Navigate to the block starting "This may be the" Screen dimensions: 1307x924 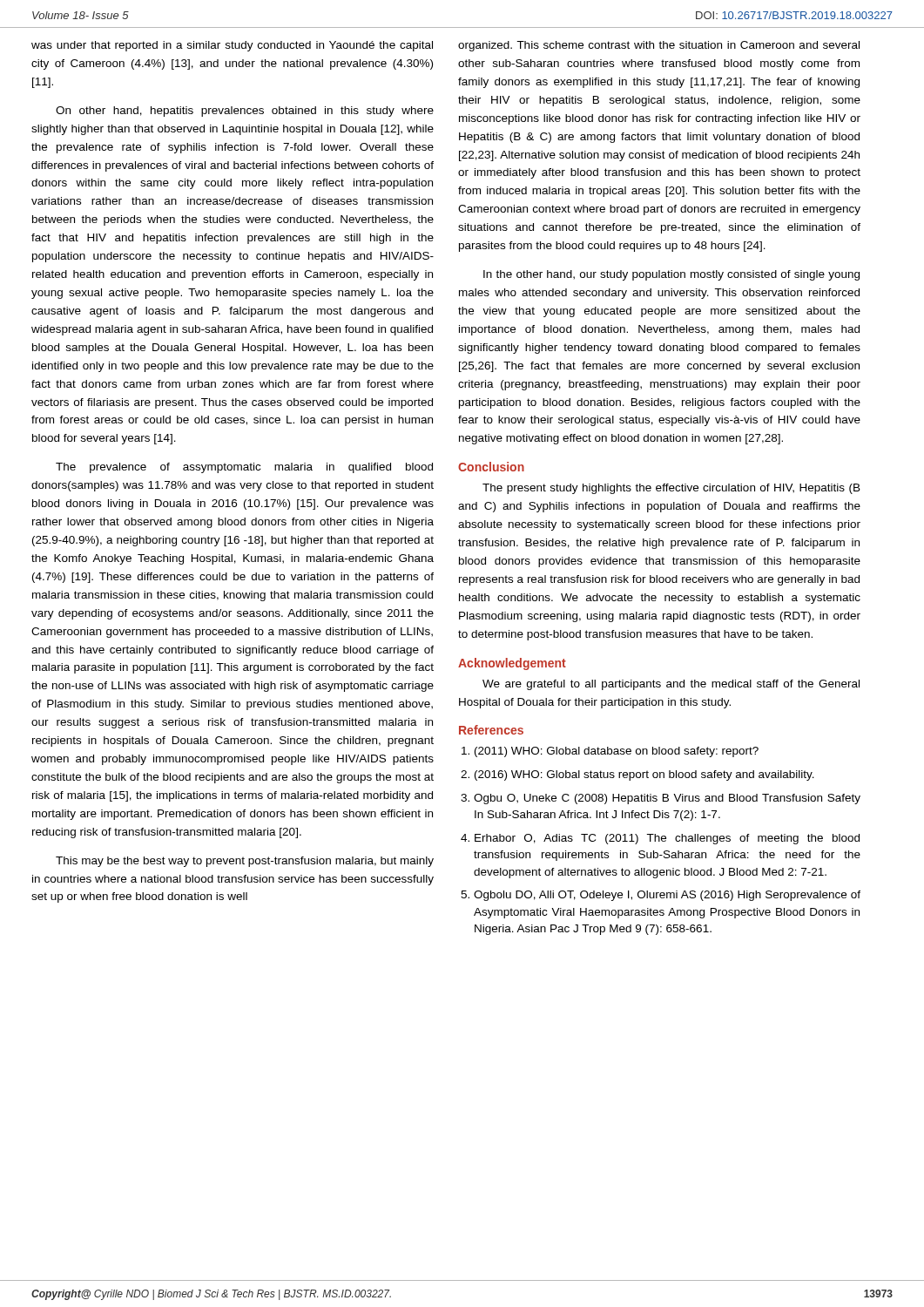pos(233,879)
